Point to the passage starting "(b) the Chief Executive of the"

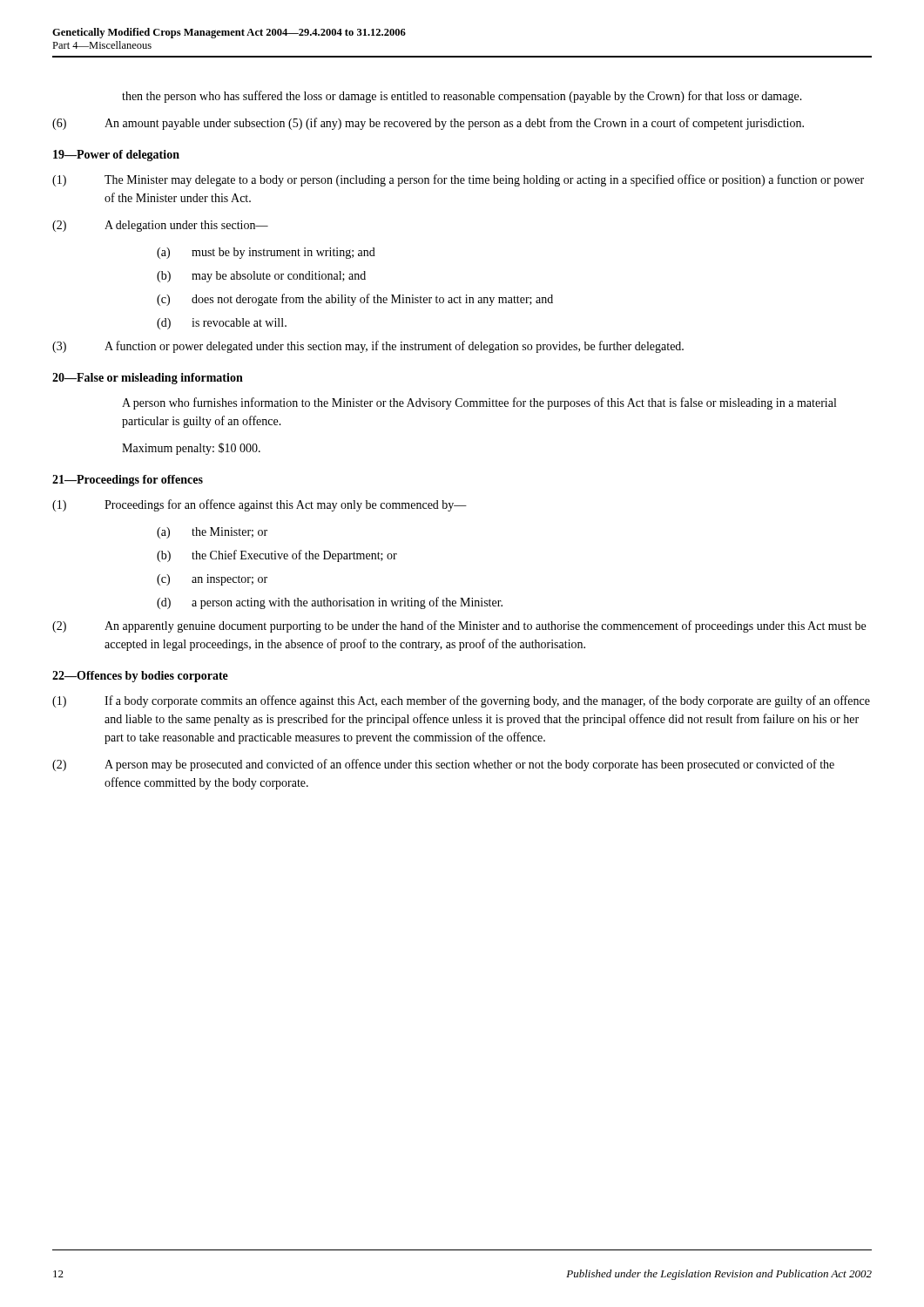click(277, 556)
